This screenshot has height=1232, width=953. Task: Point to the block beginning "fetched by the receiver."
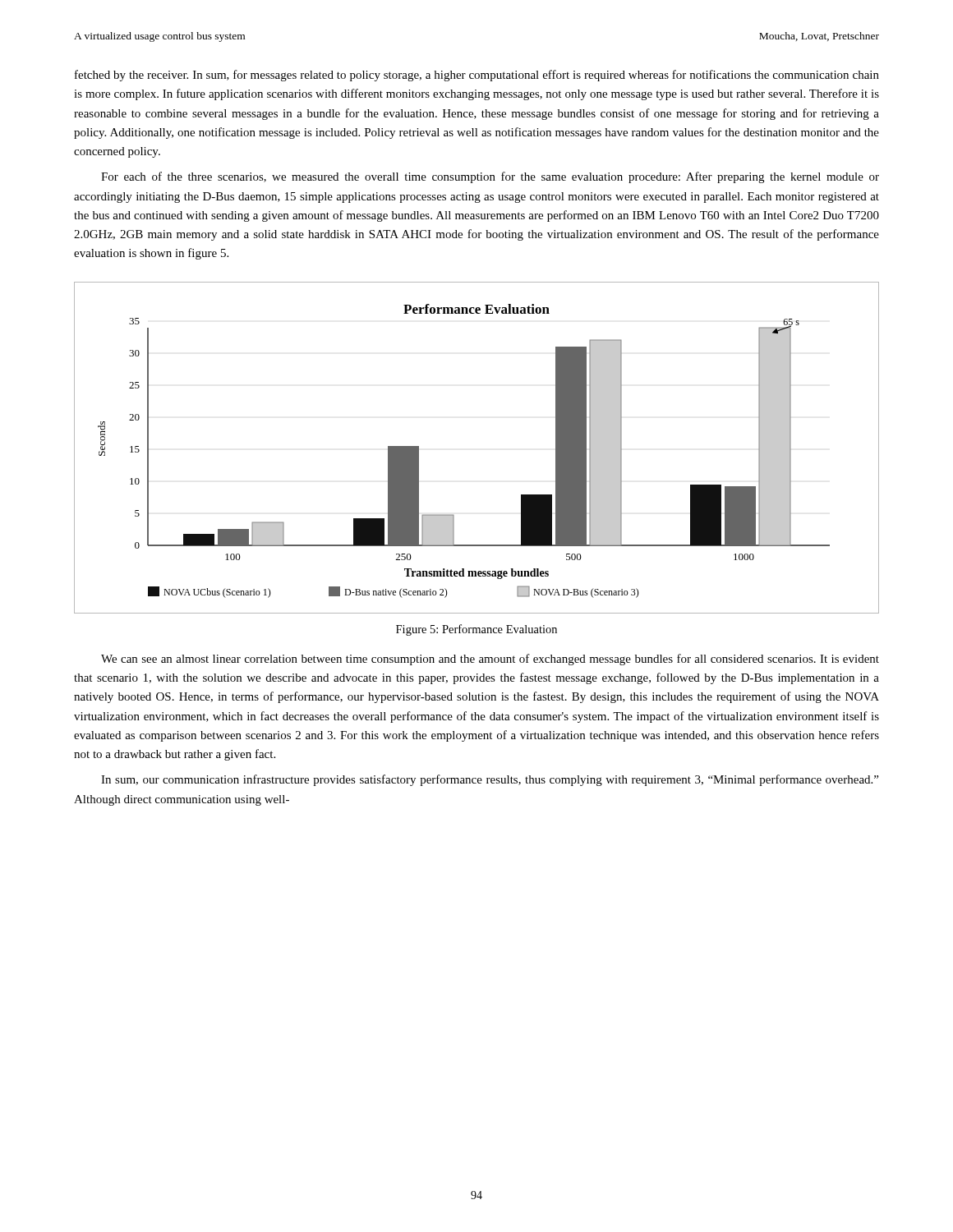(x=476, y=113)
